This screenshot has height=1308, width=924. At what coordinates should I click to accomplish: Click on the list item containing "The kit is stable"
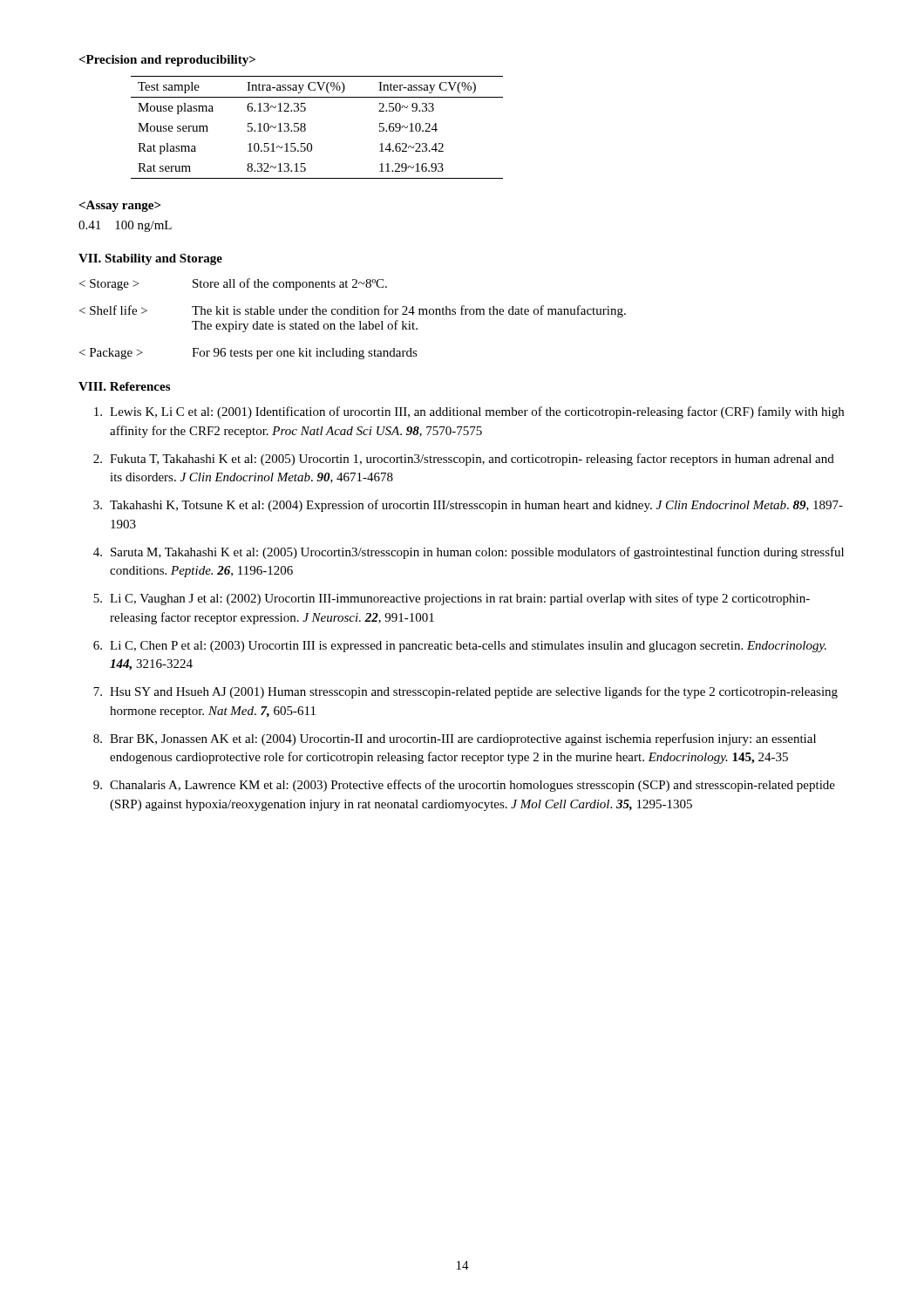(x=462, y=318)
